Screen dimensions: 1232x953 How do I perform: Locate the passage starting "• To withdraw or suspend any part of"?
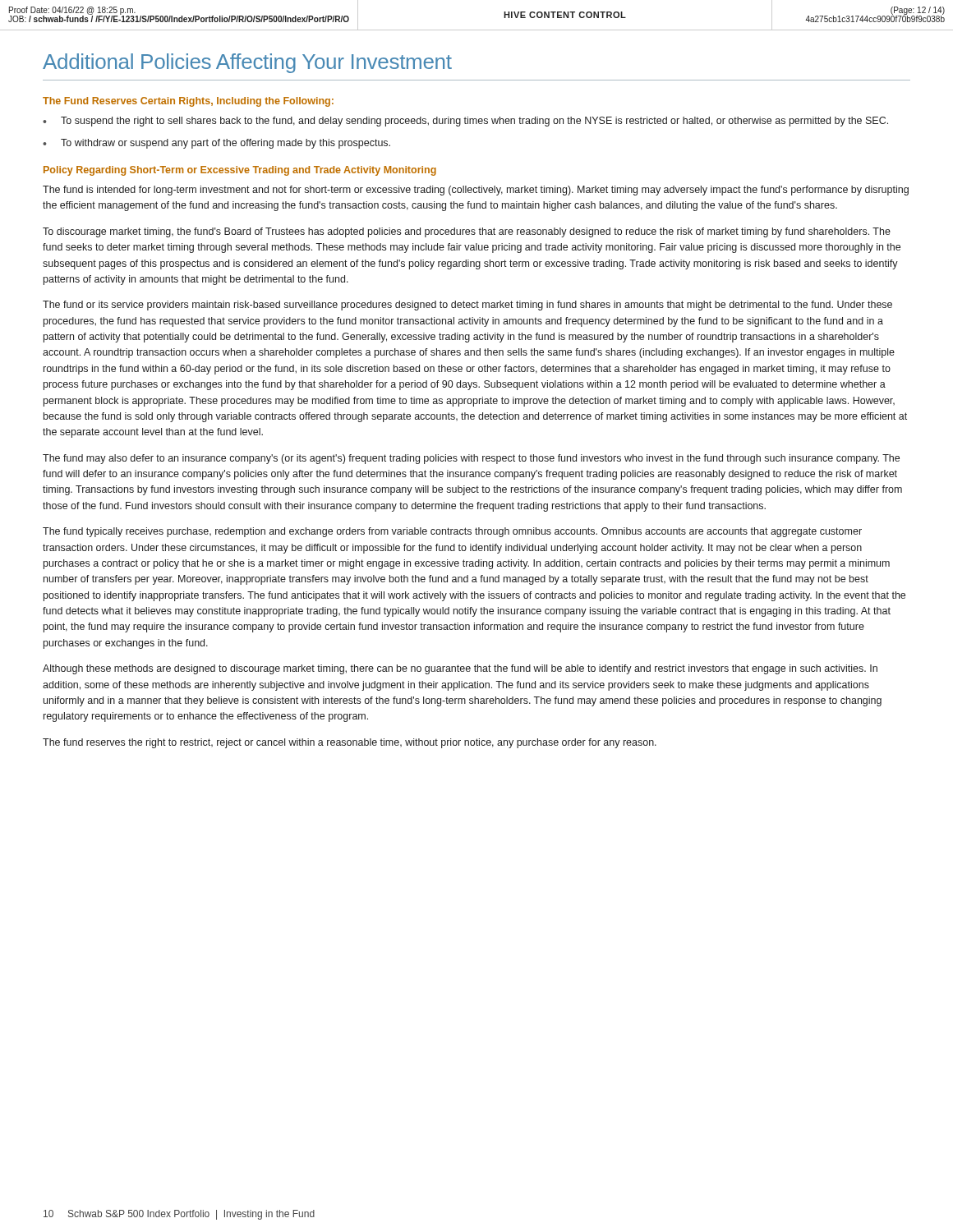[x=217, y=144]
